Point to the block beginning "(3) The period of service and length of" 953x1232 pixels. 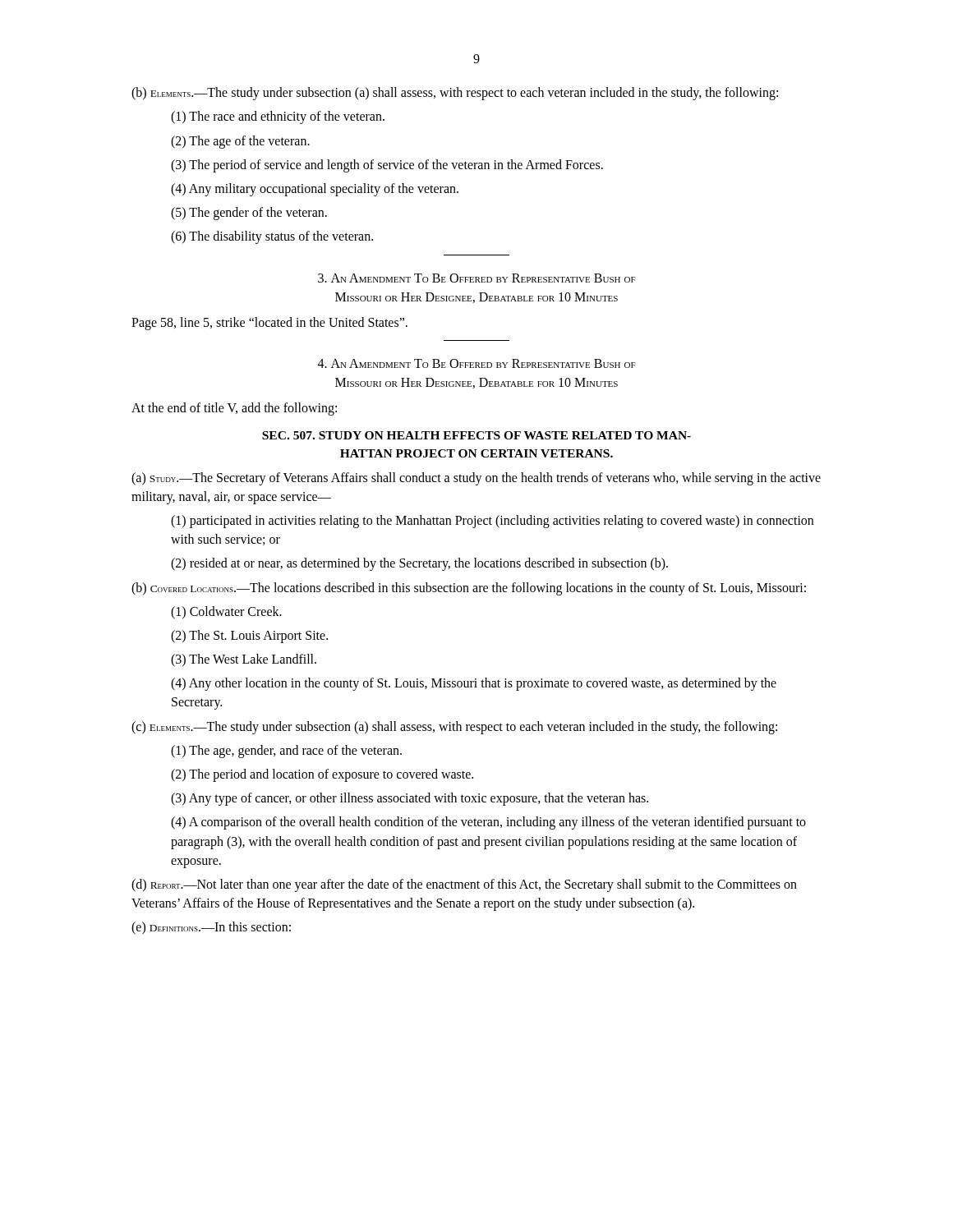496,165
